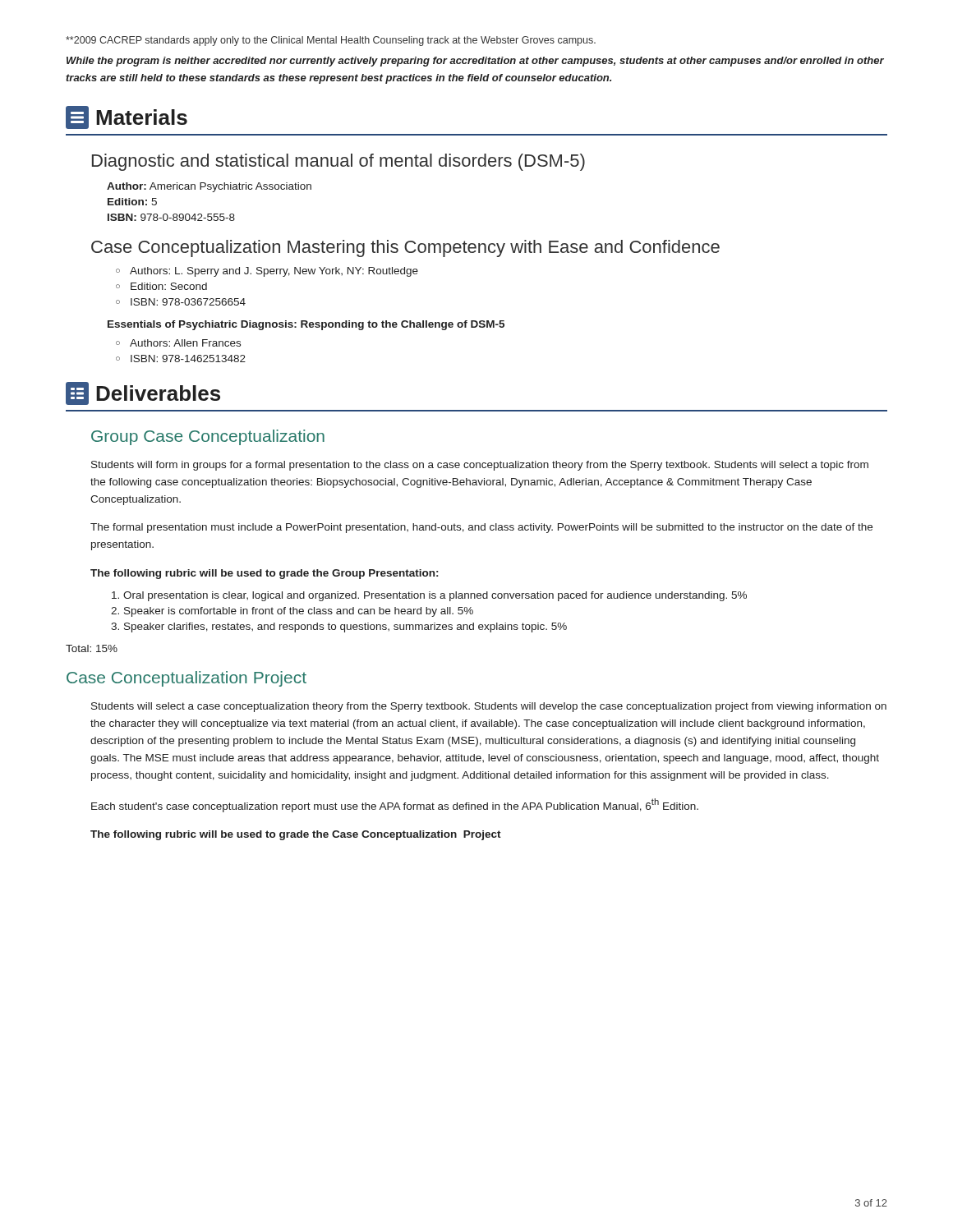The width and height of the screenshot is (953, 1232).
Task: Point to "ISBN: 978-0-89042-555-8"
Action: pos(171,217)
